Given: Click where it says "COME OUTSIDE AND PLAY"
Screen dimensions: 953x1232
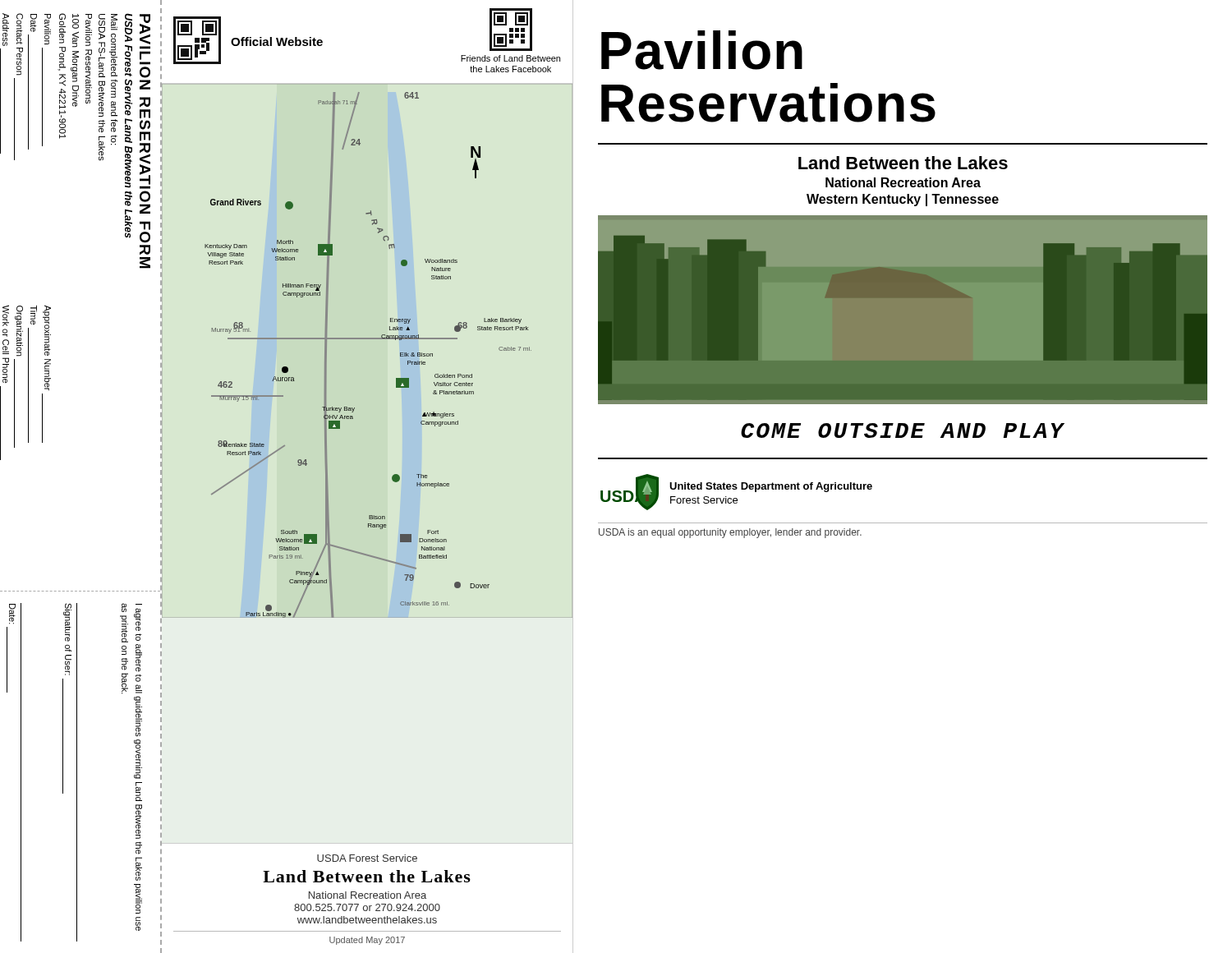Looking at the screenshot, I should pyautogui.click(x=903, y=432).
